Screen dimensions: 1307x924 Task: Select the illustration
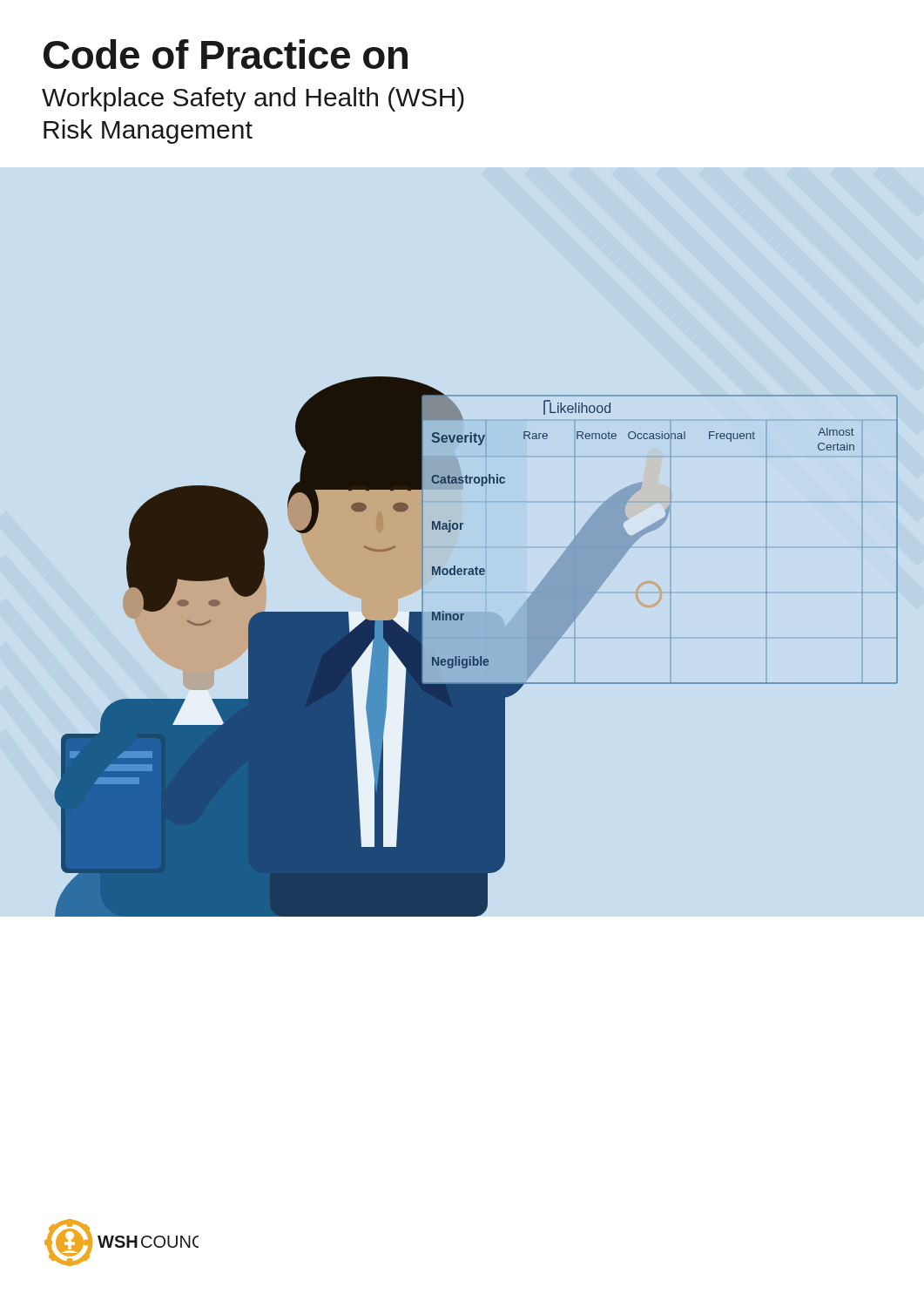click(x=462, y=542)
